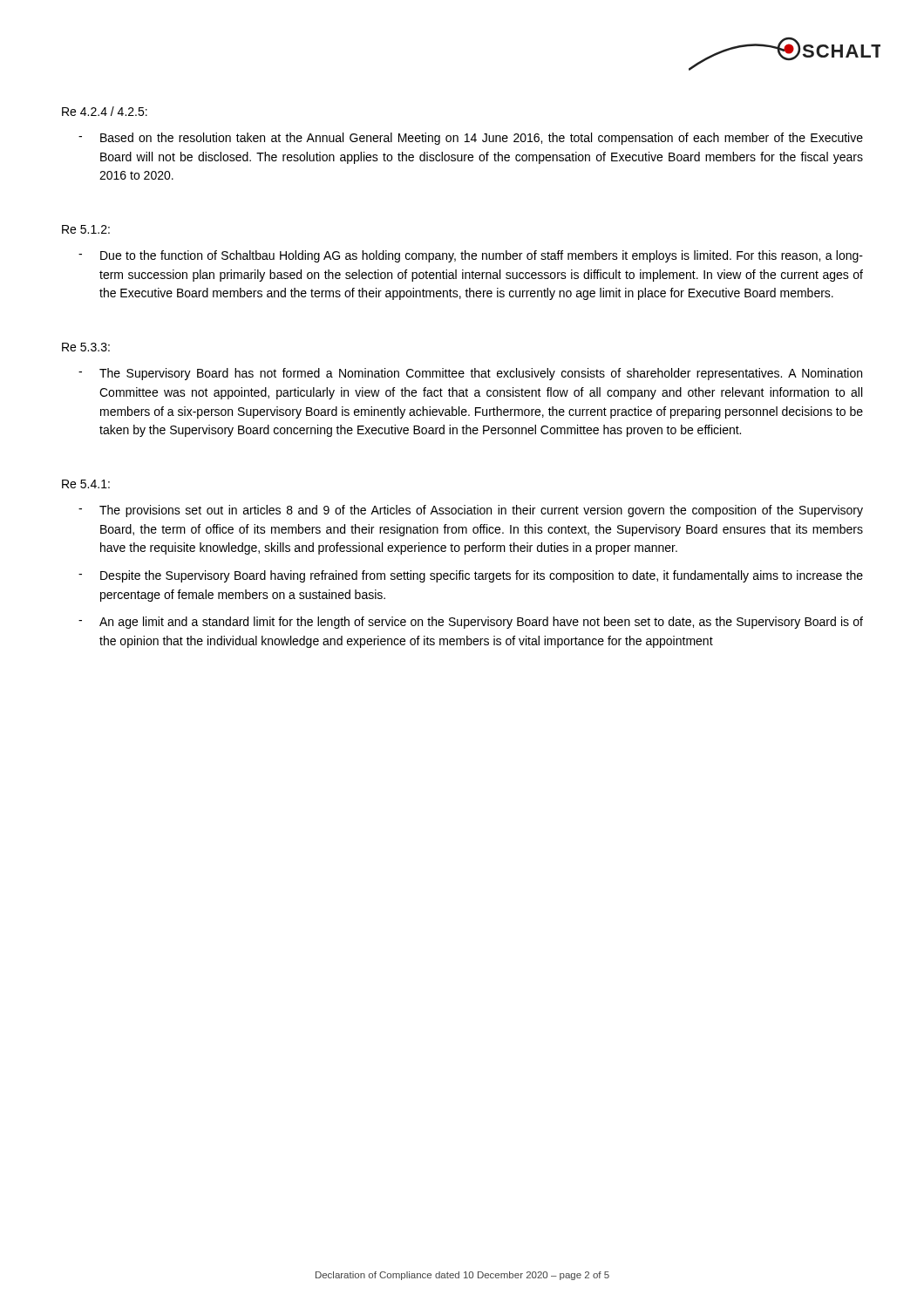This screenshot has width=924, height=1308.
Task: Select the list item that says "- Despite the"
Action: tap(471, 586)
